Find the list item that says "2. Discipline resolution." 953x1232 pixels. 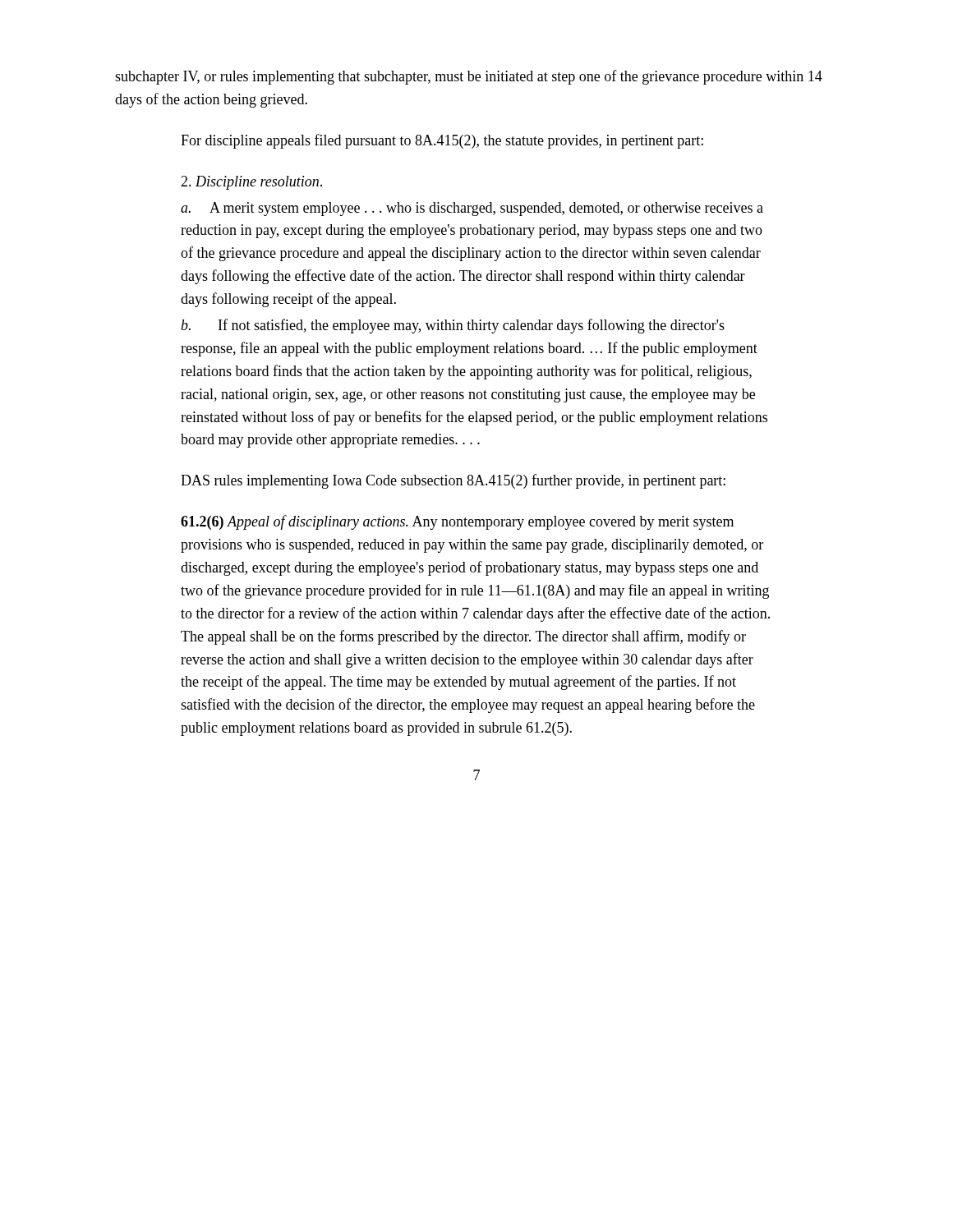(x=476, y=311)
